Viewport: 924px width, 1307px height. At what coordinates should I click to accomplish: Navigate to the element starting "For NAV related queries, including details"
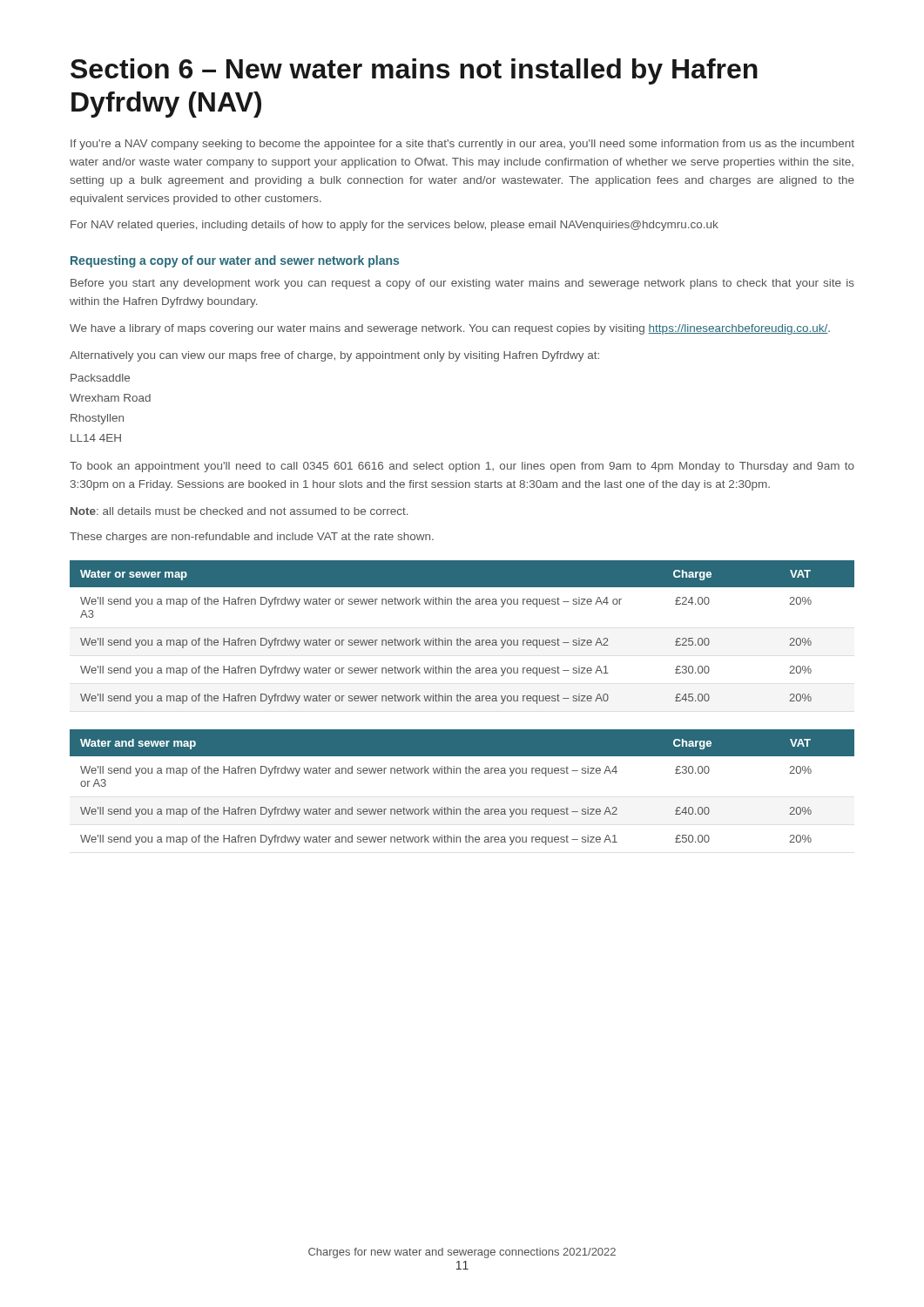click(x=394, y=225)
